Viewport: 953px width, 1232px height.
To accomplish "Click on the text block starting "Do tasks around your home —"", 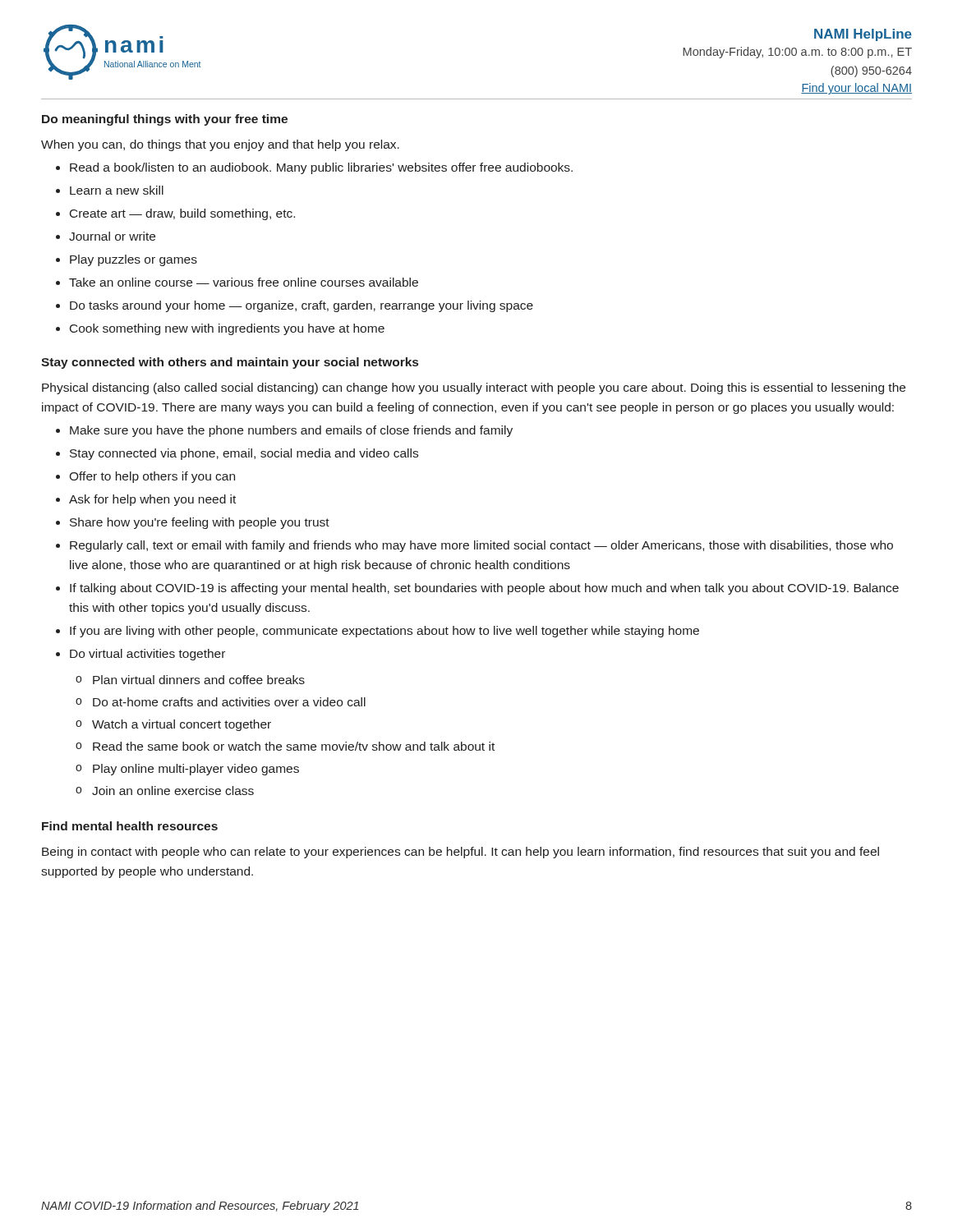I will point(301,305).
